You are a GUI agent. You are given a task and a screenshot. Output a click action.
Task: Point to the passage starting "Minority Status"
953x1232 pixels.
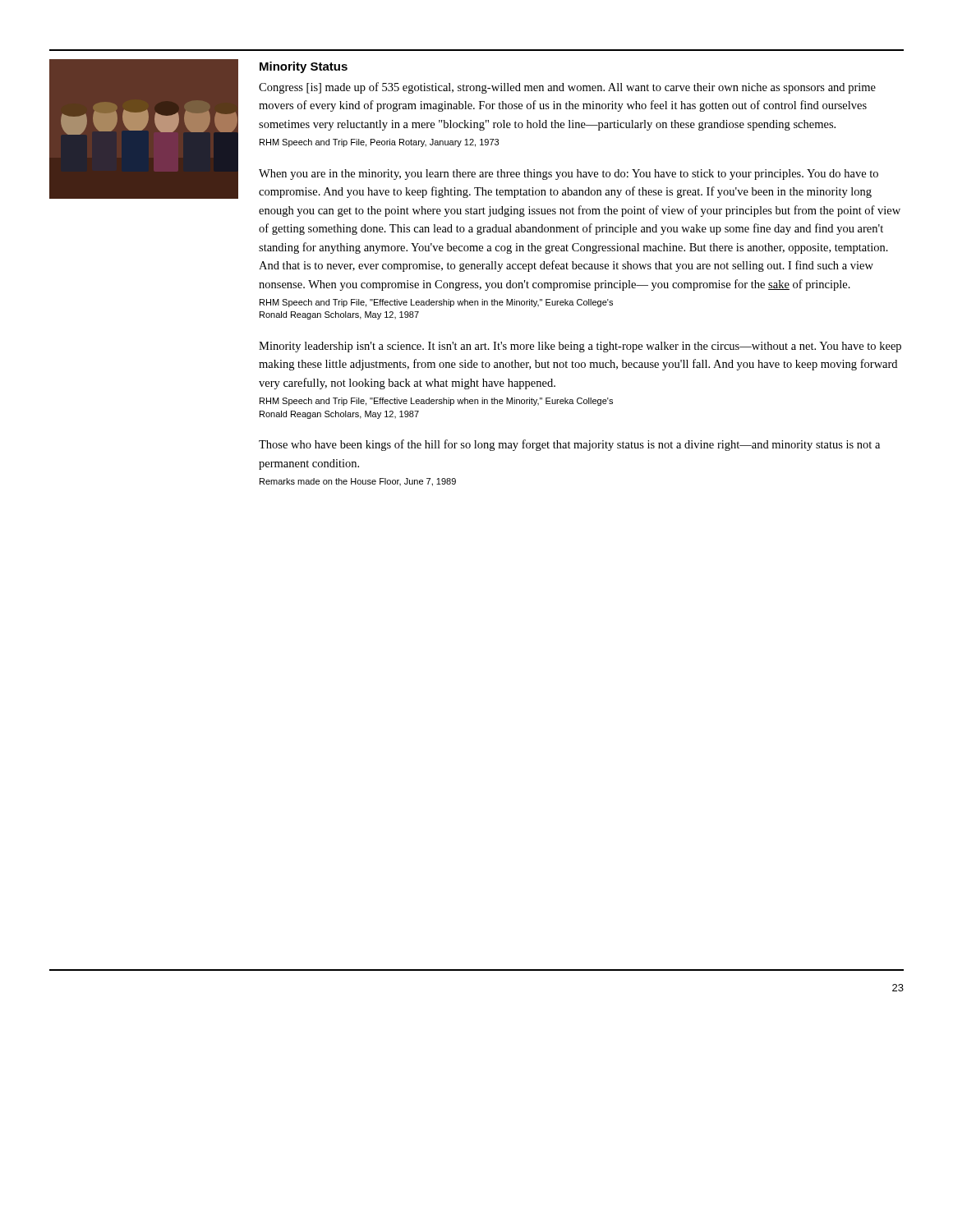tap(303, 66)
